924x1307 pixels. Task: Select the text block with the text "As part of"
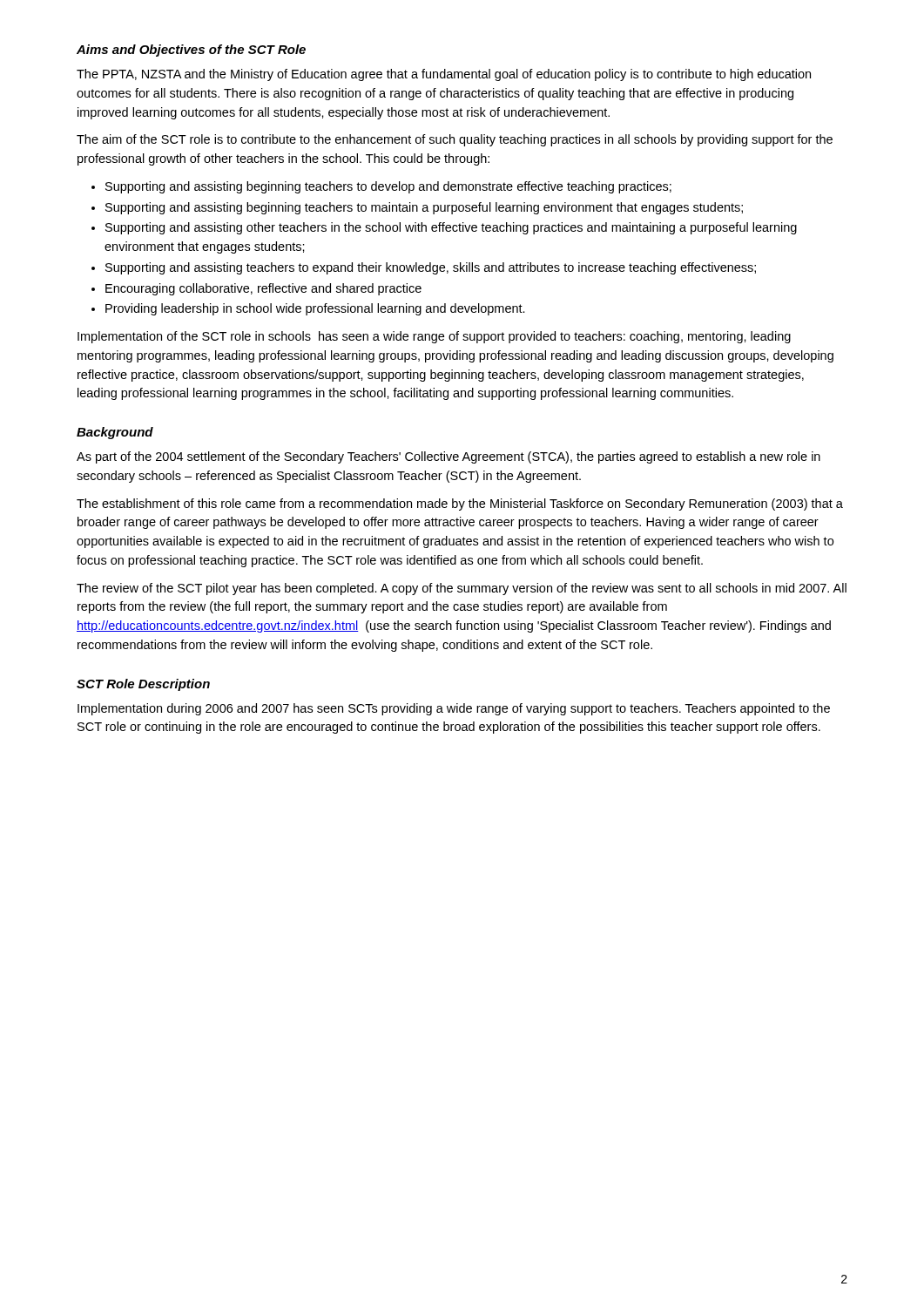[x=449, y=466]
